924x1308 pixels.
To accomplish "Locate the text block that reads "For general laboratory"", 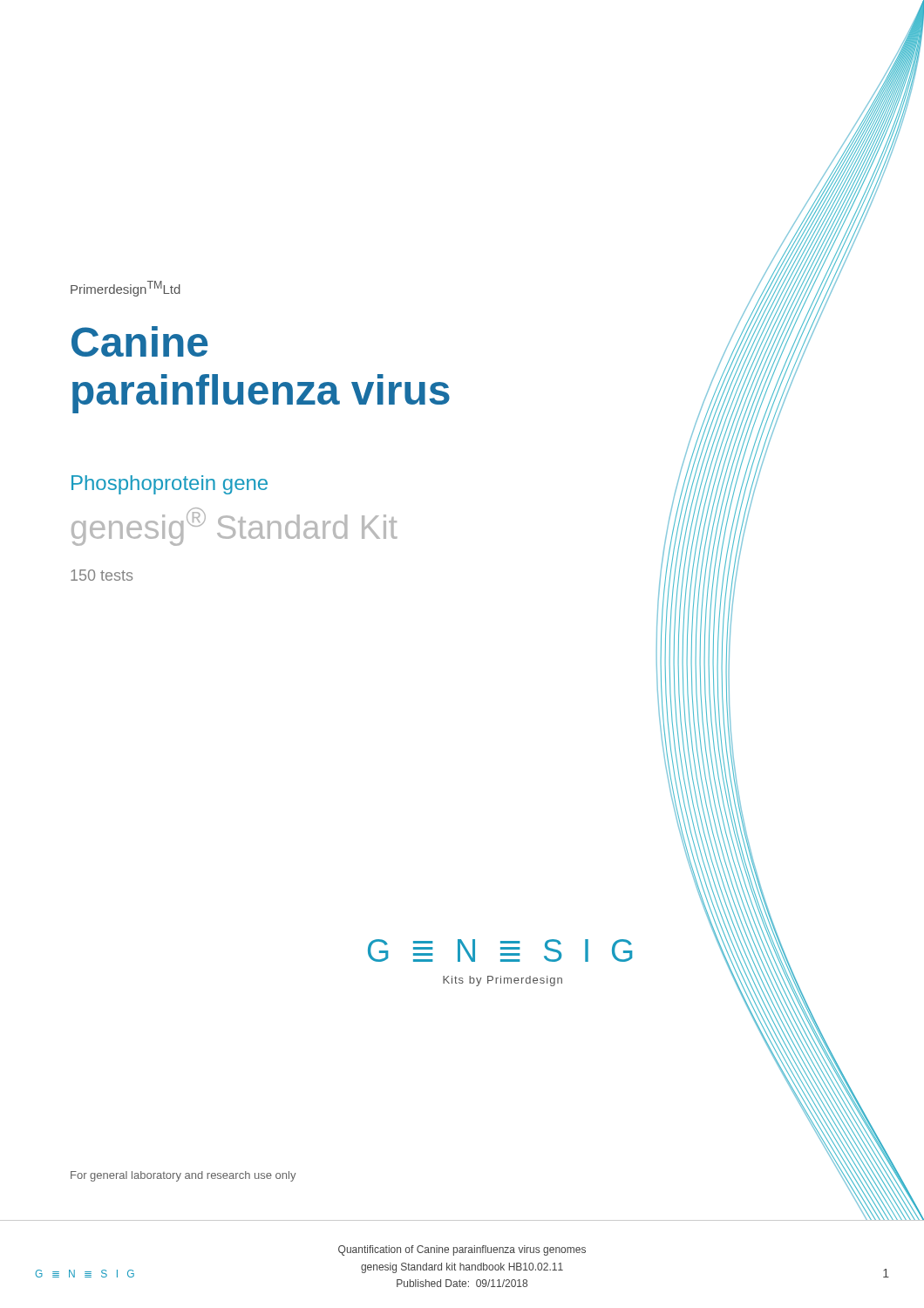I will tap(183, 1175).
